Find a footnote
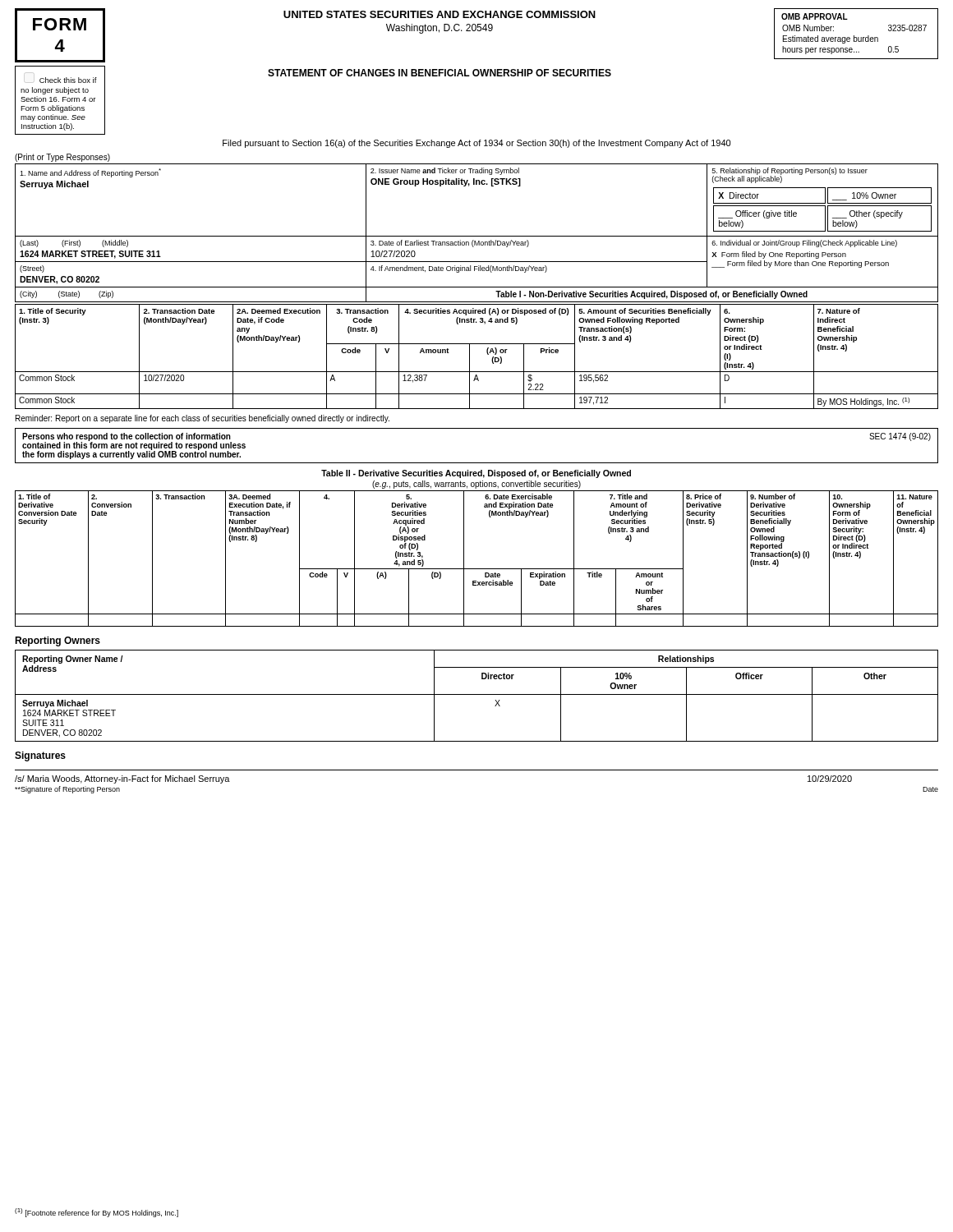 [x=97, y=1212]
